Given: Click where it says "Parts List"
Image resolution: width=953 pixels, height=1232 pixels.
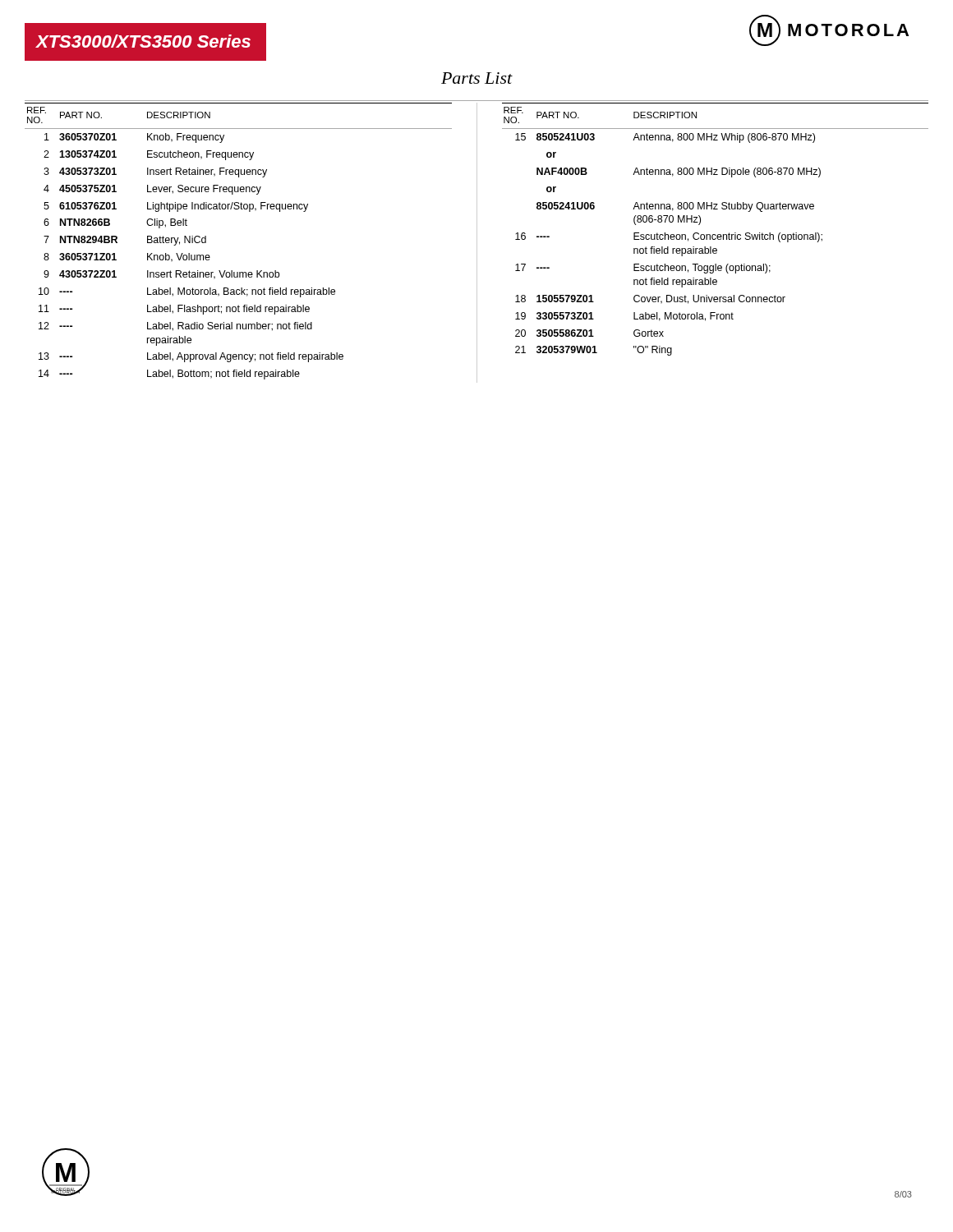Looking at the screenshot, I should 476,78.
